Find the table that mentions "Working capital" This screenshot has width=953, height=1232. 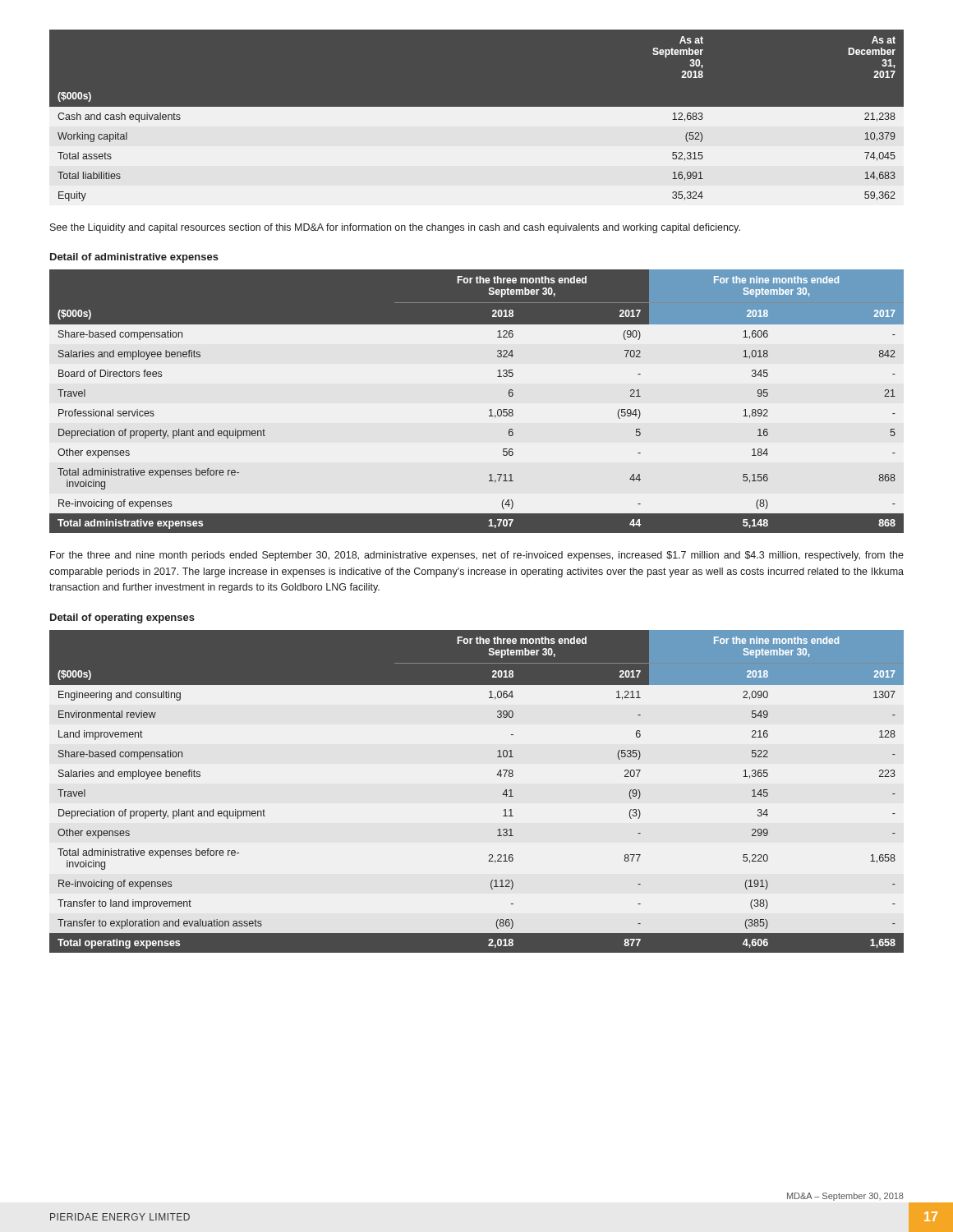point(476,117)
